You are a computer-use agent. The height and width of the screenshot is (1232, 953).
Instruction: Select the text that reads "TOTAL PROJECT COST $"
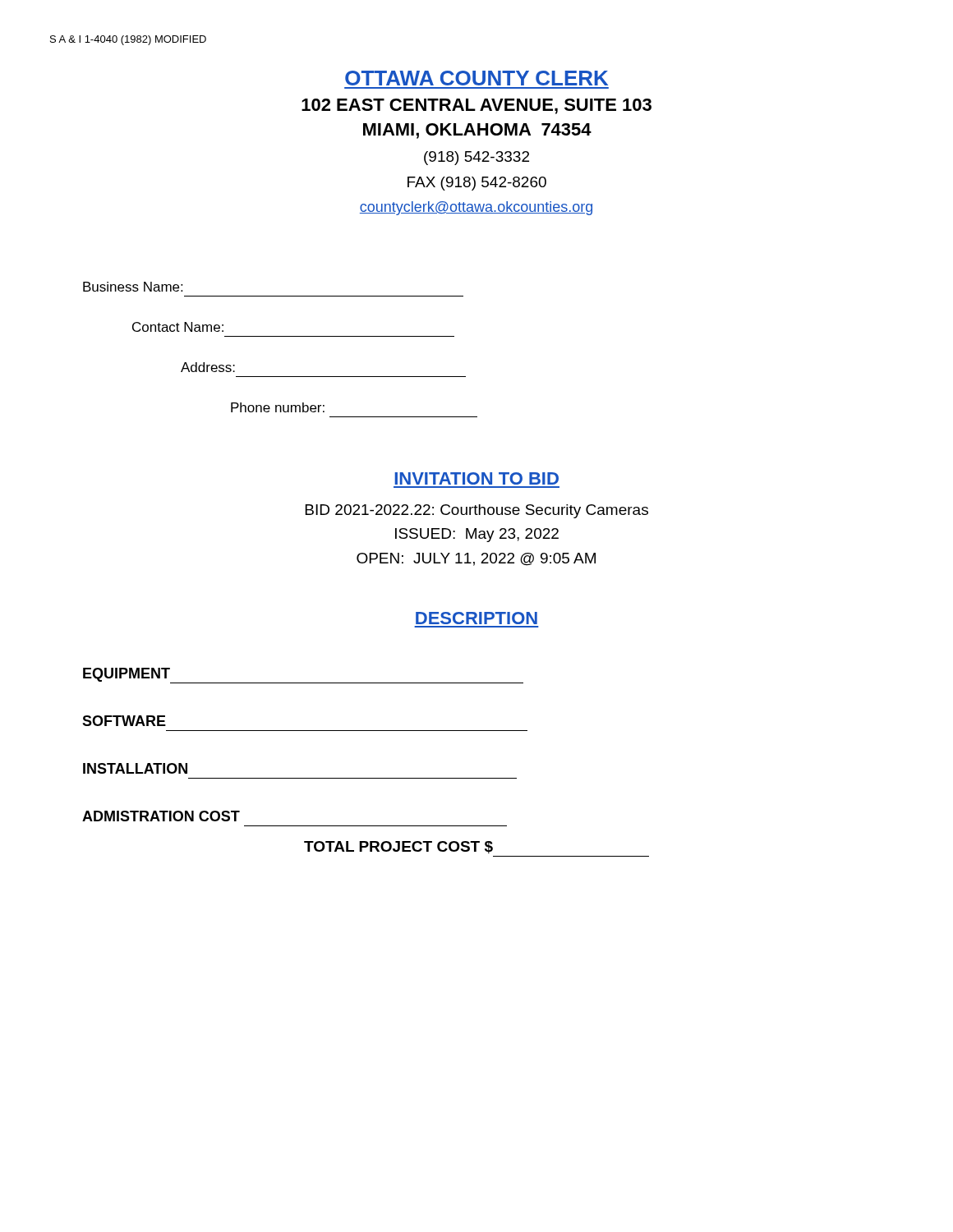click(476, 847)
